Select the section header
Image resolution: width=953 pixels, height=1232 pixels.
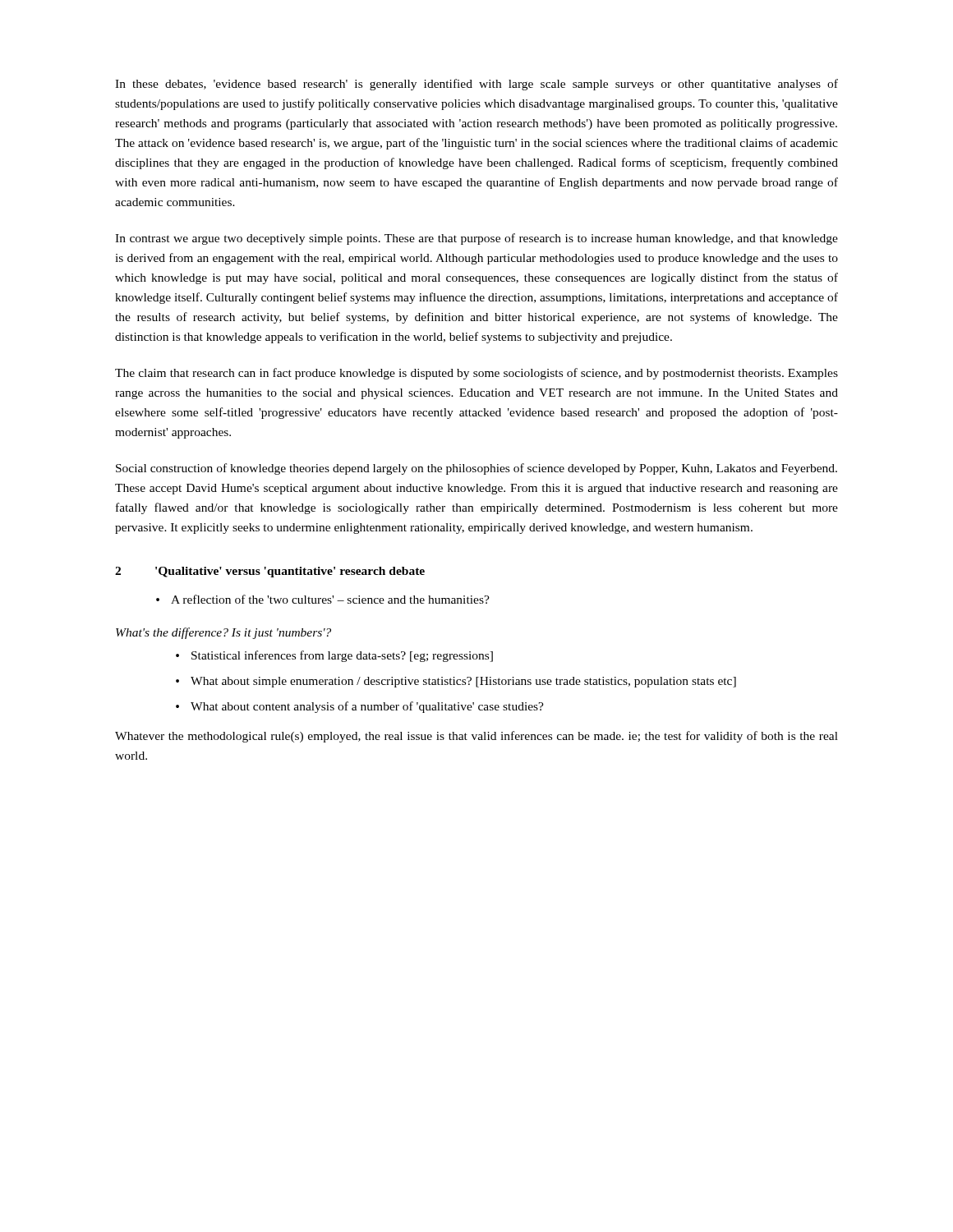(x=270, y=571)
